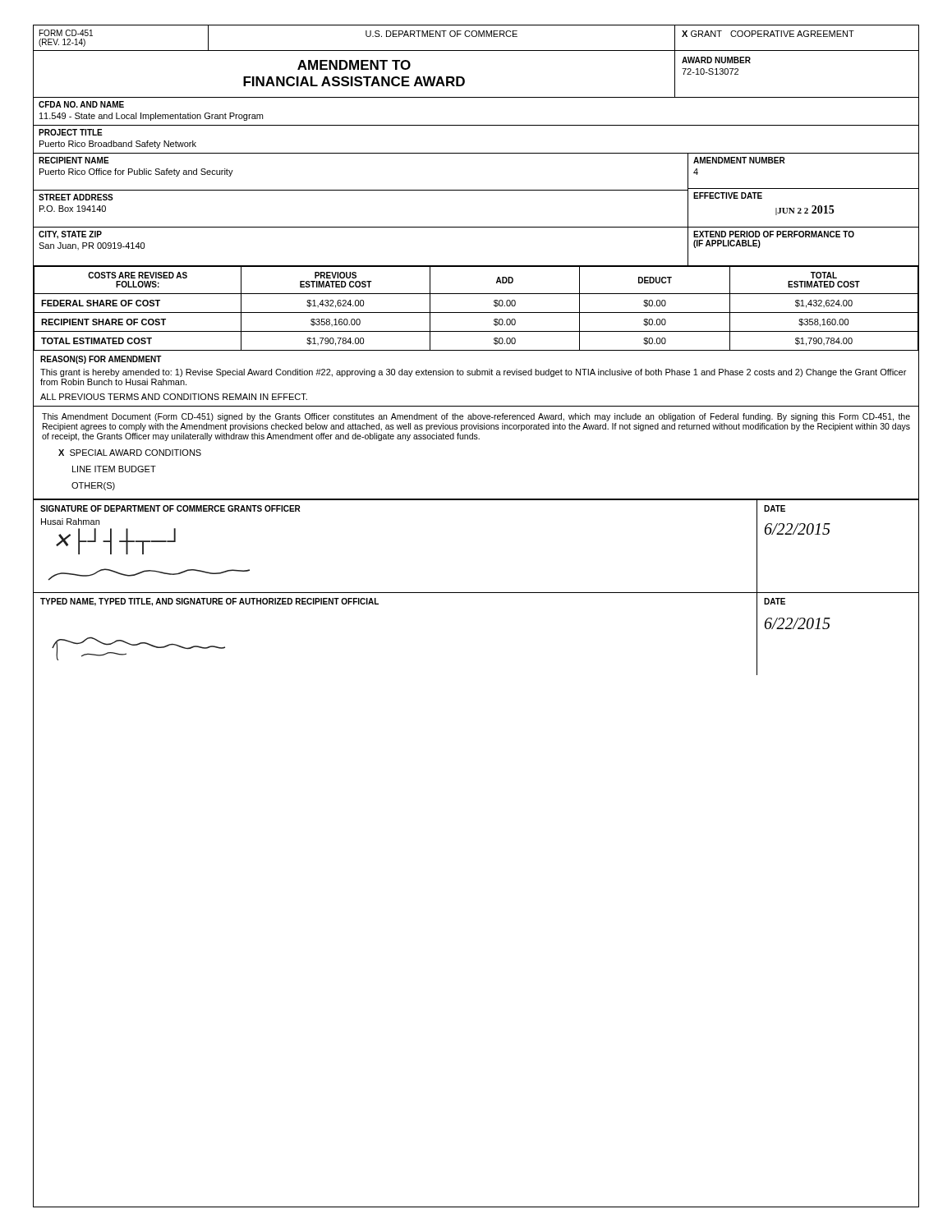Find the passage starting "SIGNATURE OF DEPARTMENT"
The height and width of the screenshot is (1232, 952).
pyautogui.click(x=170, y=508)
